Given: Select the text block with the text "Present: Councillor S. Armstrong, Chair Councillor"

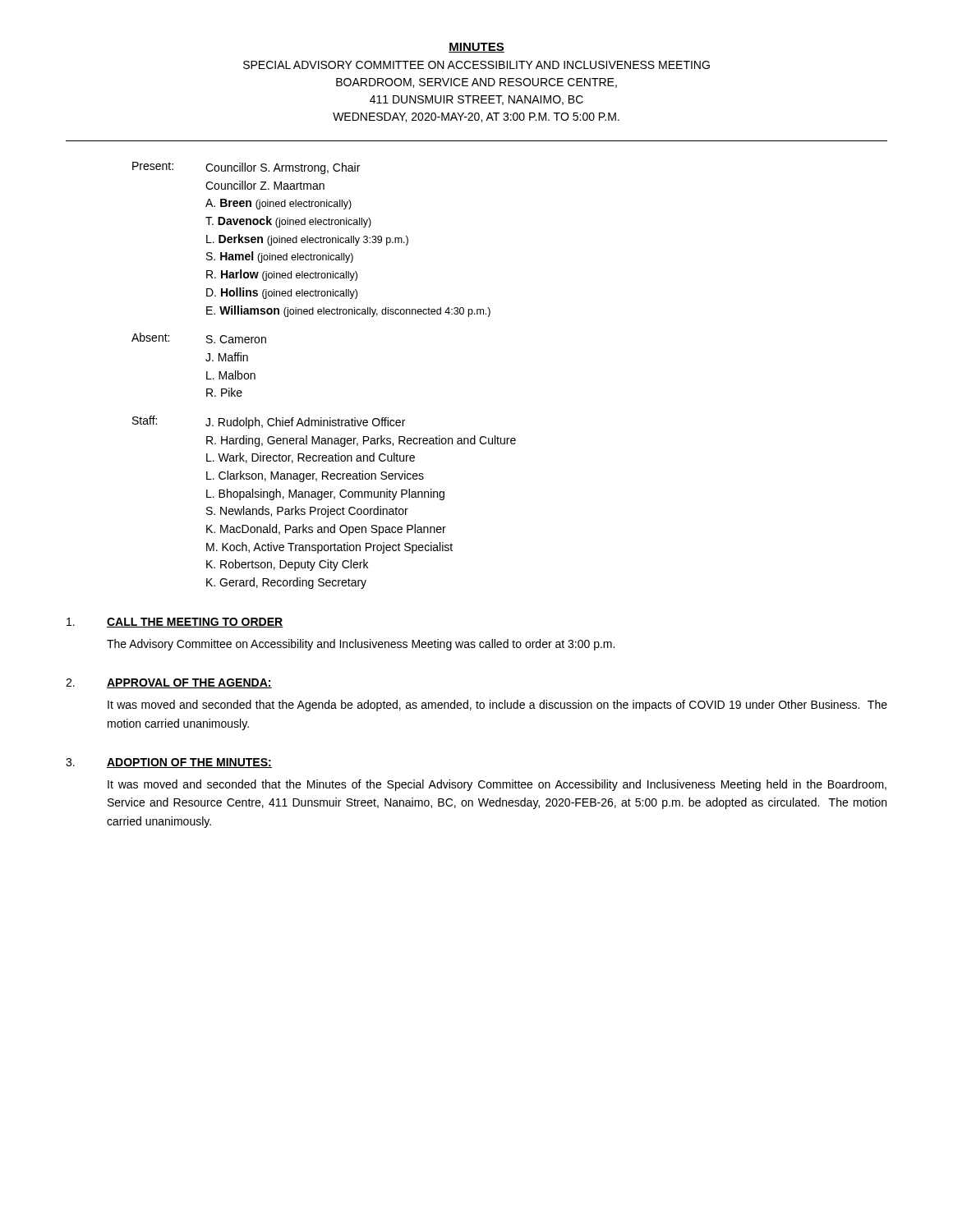Looking at the screenshot, I should [246, 168].
